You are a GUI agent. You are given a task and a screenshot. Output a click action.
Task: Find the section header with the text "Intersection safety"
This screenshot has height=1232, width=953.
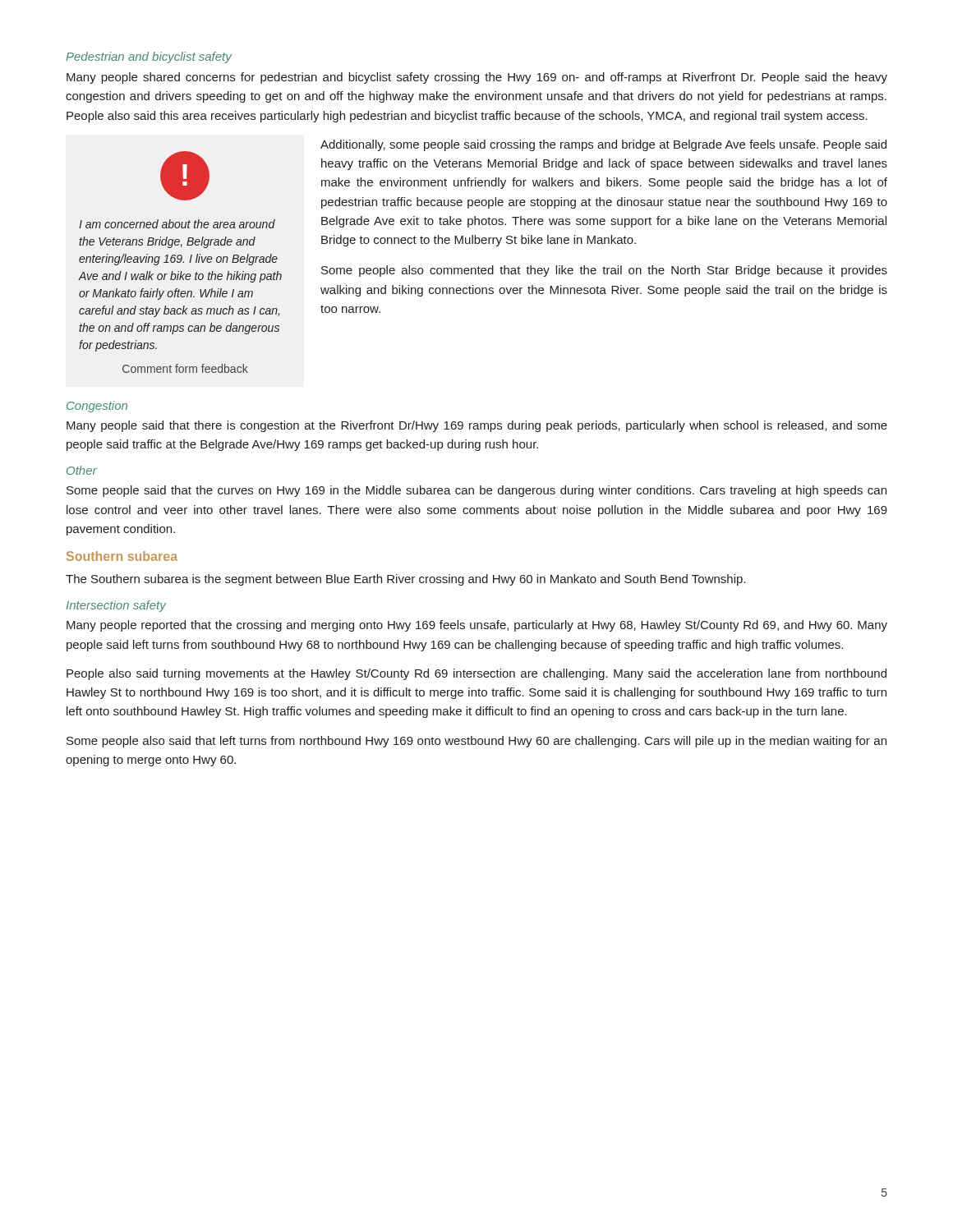click(x=116, y=605)
